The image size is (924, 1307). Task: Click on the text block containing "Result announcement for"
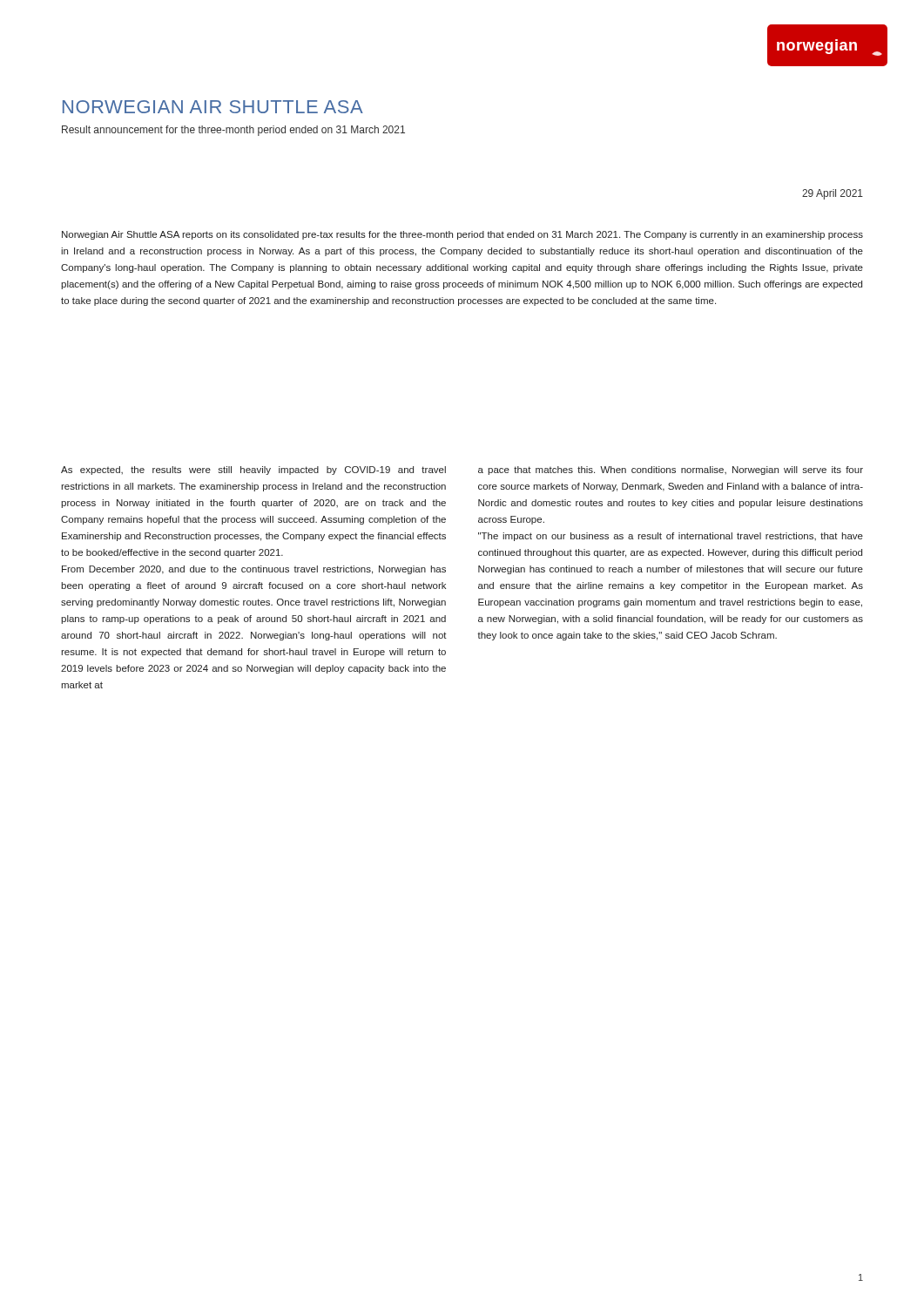[233, 130]
